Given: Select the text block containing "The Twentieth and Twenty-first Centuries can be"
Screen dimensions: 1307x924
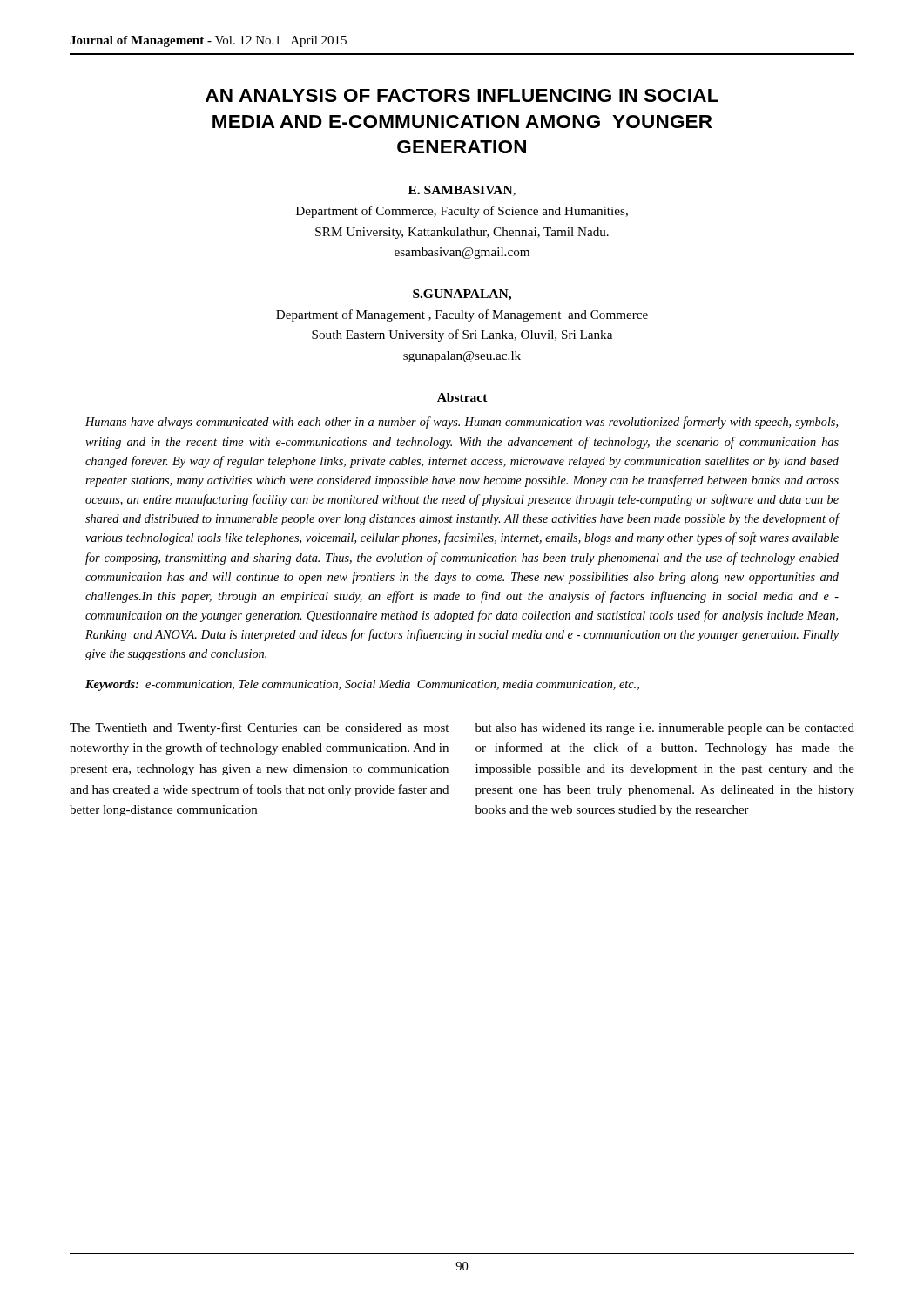Looking at the screenshot, I should coord(259,769).
